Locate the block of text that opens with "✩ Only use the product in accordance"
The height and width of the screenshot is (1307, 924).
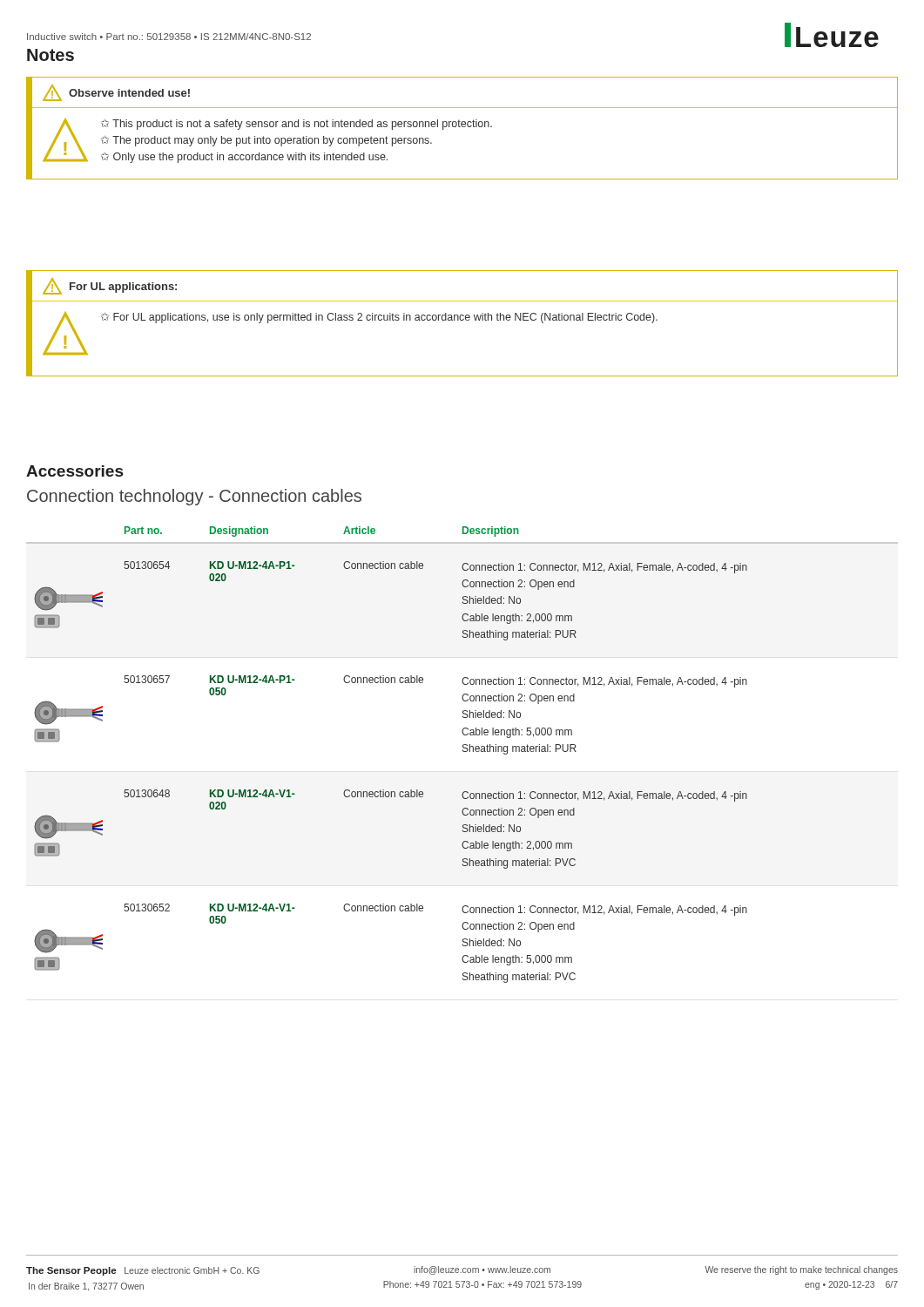click(x=244, y=157)
